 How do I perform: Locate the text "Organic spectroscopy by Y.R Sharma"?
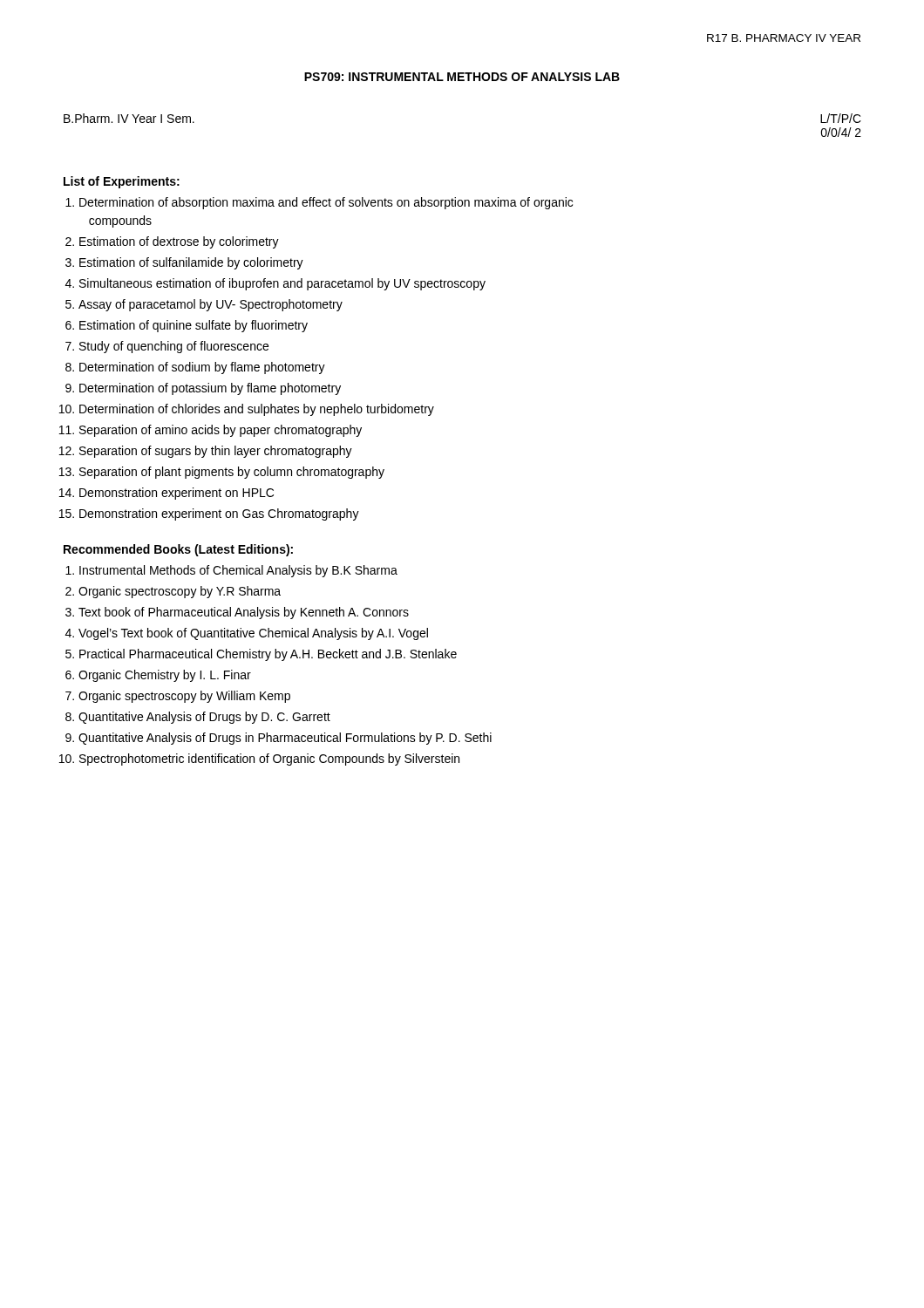(180, 591)
